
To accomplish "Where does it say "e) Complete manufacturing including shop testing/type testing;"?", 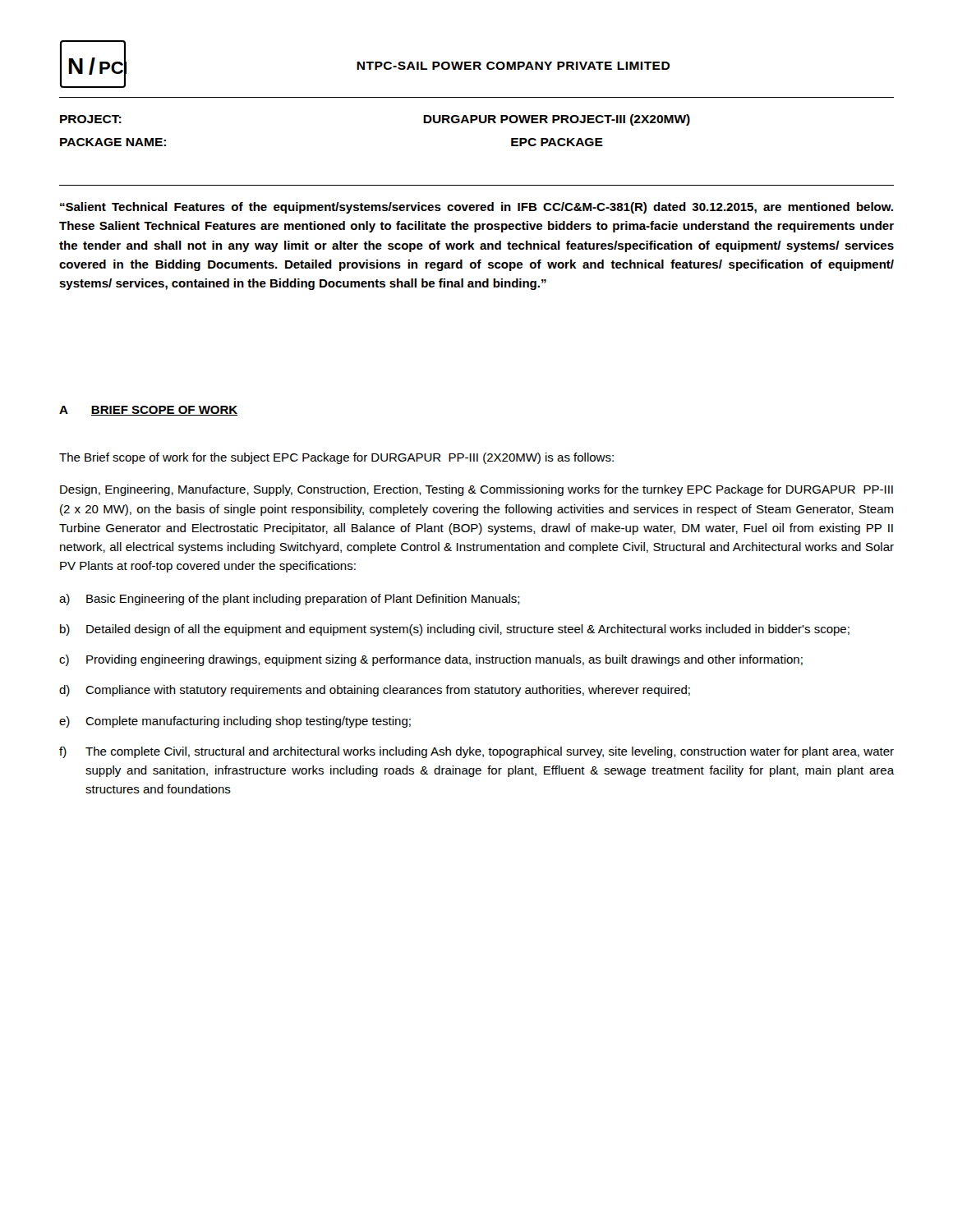I will [235, 722].
